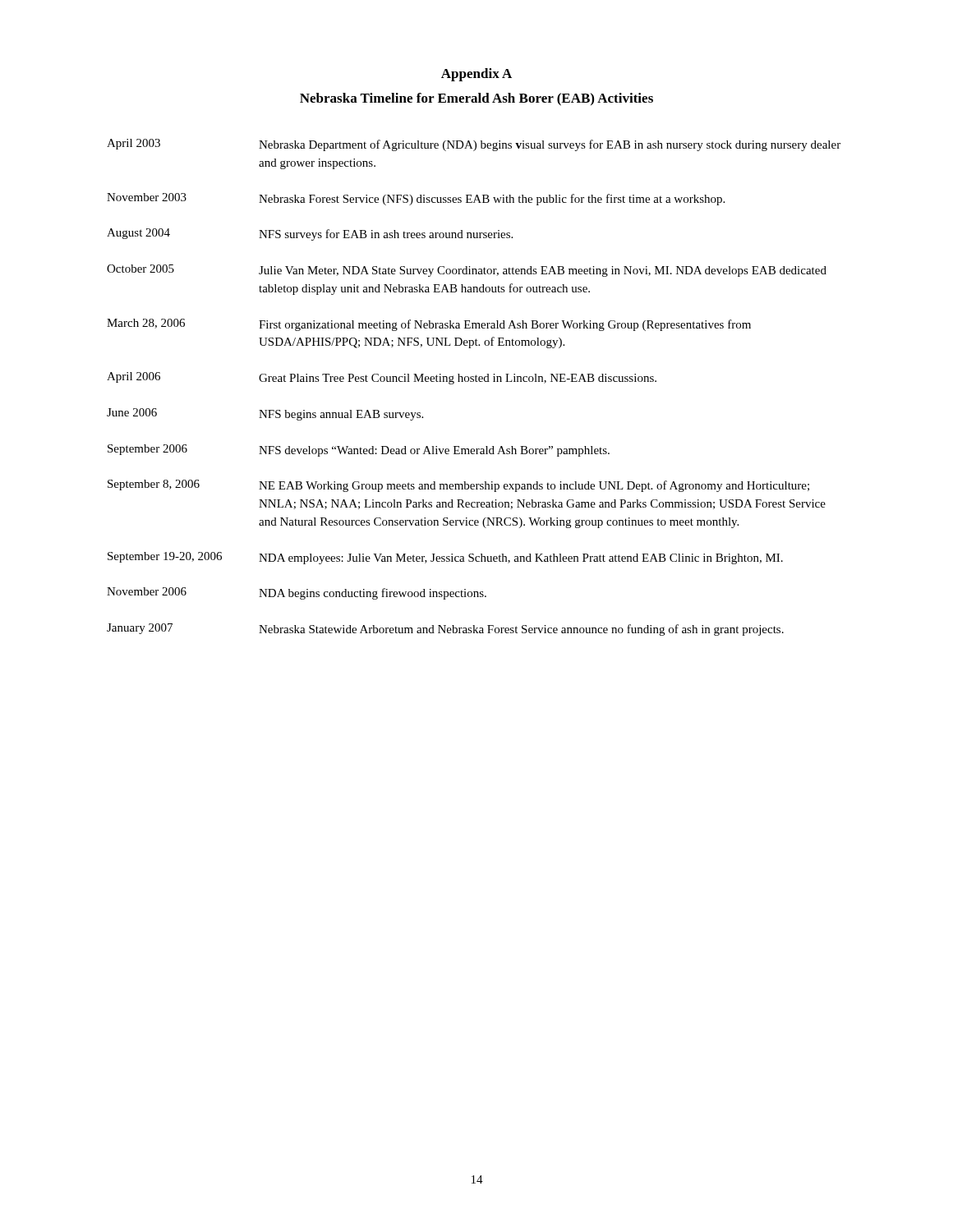Image resolution: width=953 pixels, height=1232 pixels.
Task: Locate the passage starting "November 2006 NDA"
Action: [x=476, y=594]
